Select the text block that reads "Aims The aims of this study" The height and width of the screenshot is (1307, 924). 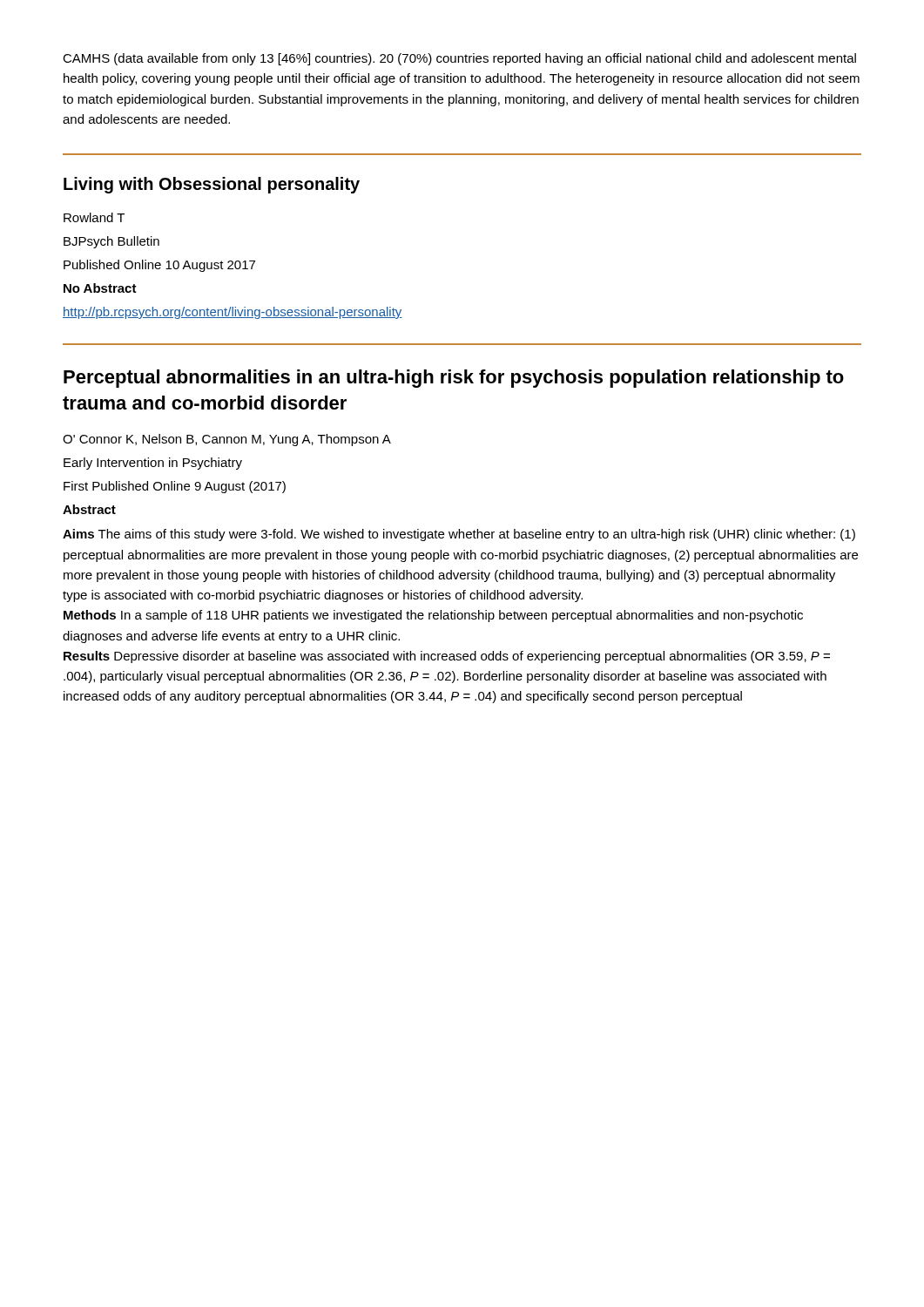pyautogui.click(x=462, y=615)
